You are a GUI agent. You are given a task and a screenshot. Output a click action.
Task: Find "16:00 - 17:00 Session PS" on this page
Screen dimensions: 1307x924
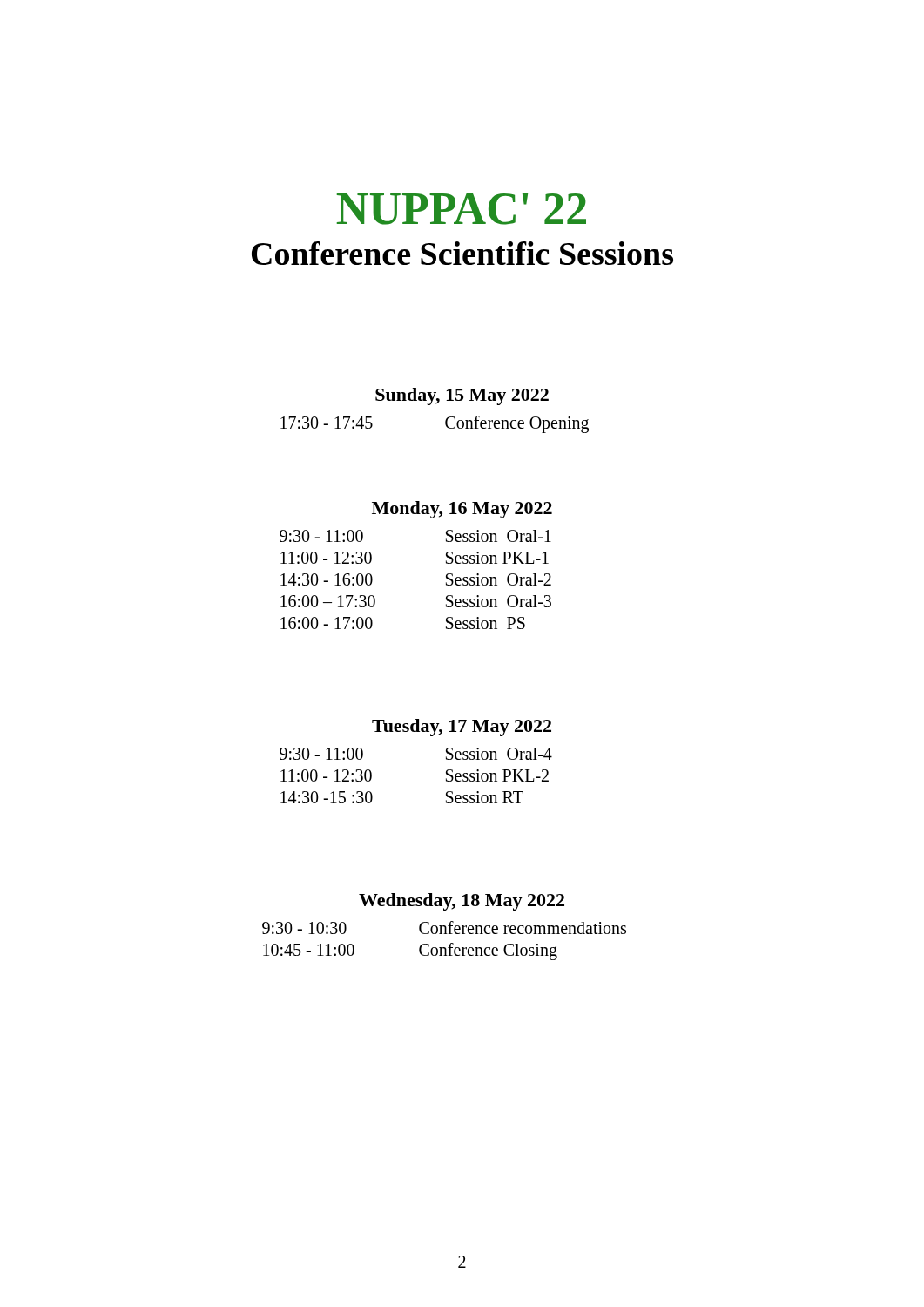point(462,623)
